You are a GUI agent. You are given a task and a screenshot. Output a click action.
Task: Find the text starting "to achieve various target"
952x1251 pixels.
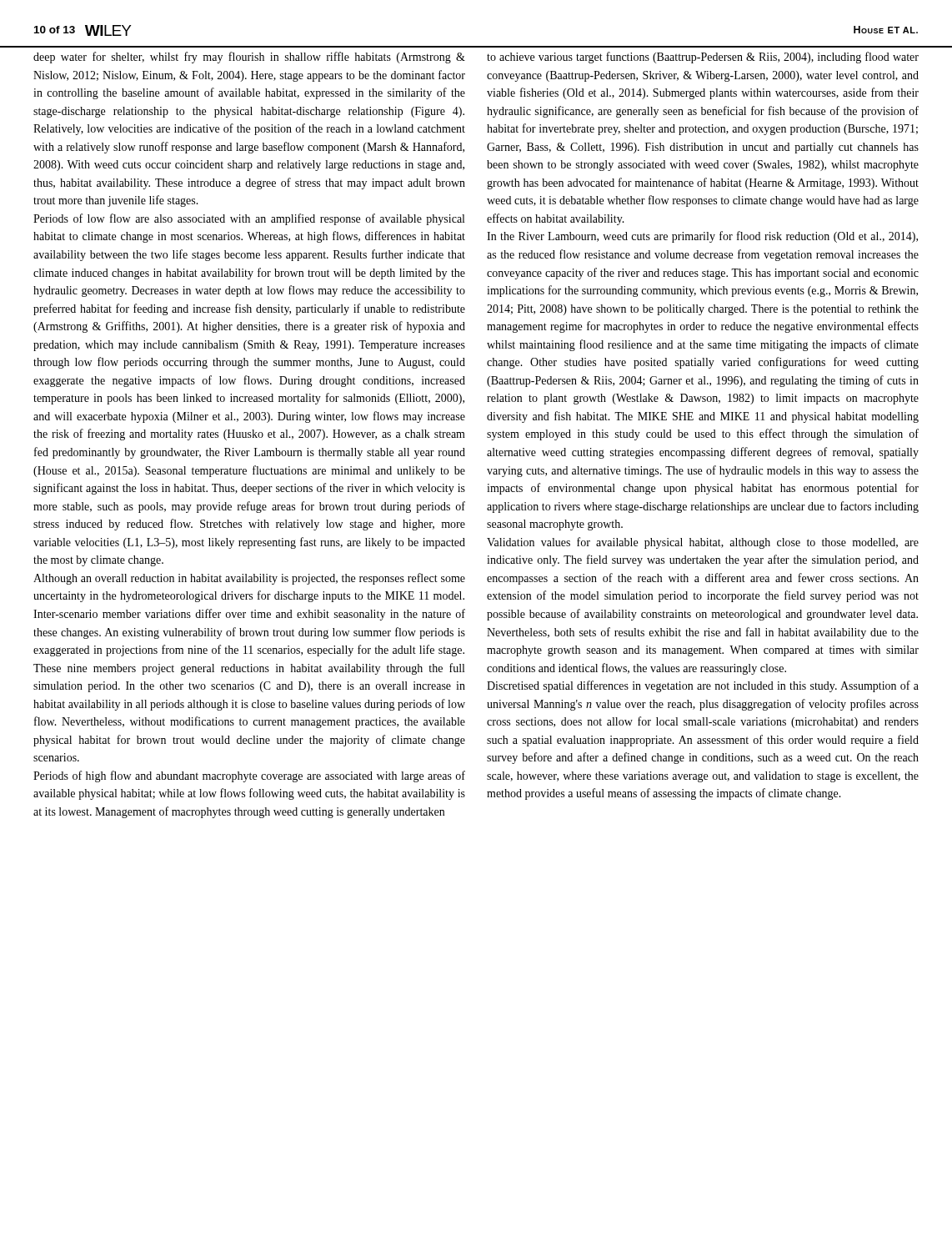(x=703, y=138)
